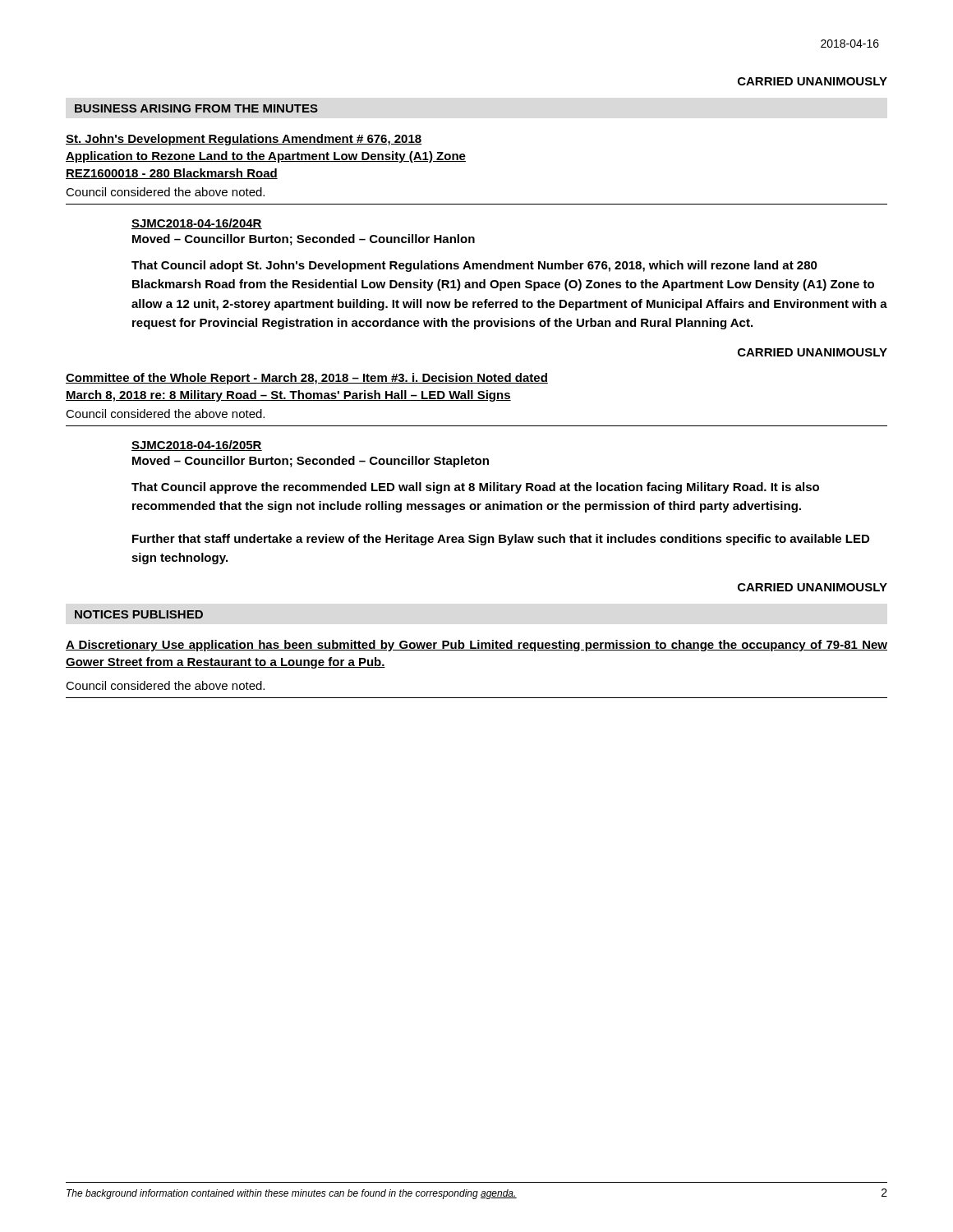Where is the title that starts "A Discretionary Use application has been submitted"?

click(x=476, y=653)
